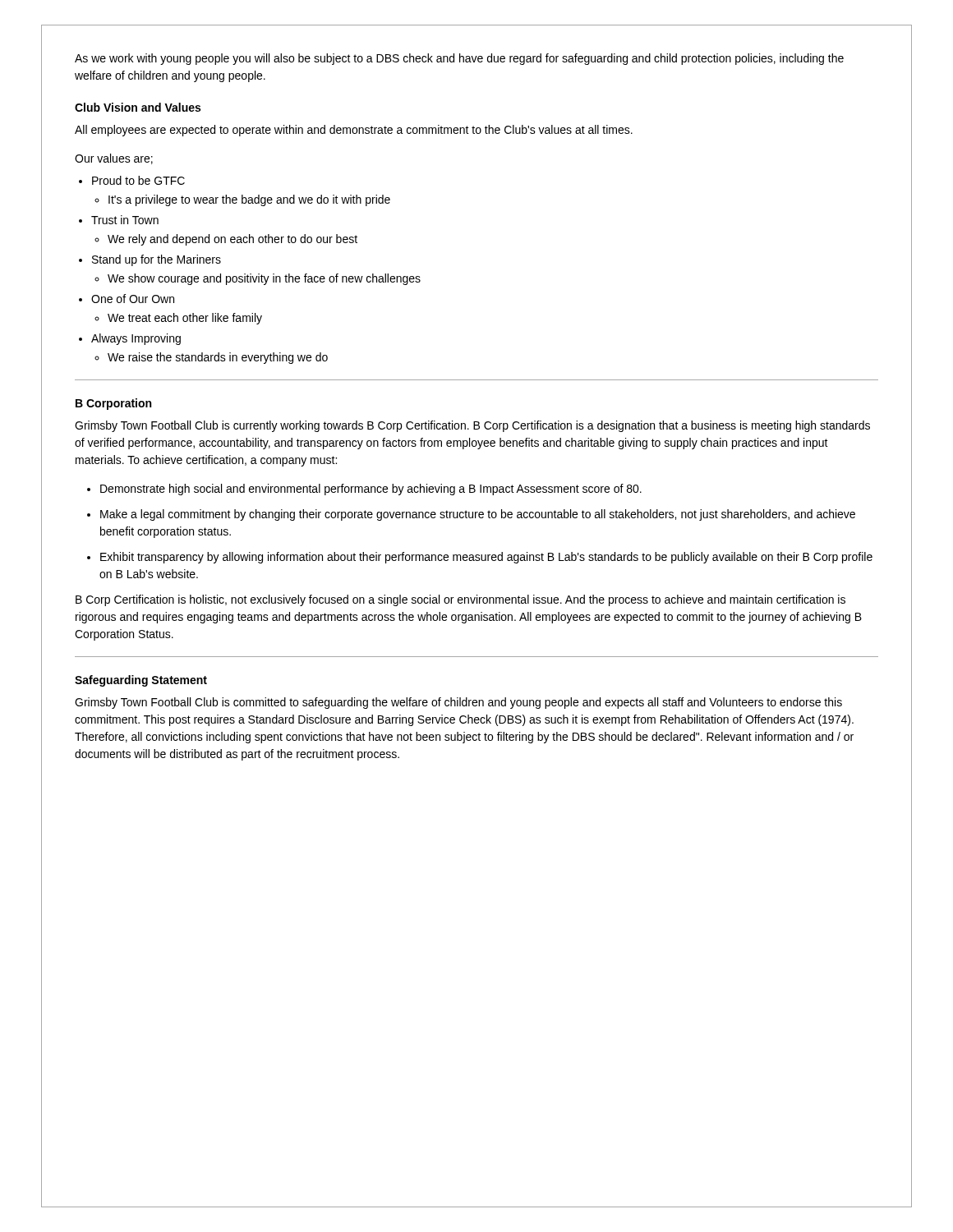Select the block starting "B Corporation"

click(x=113, y=403)
